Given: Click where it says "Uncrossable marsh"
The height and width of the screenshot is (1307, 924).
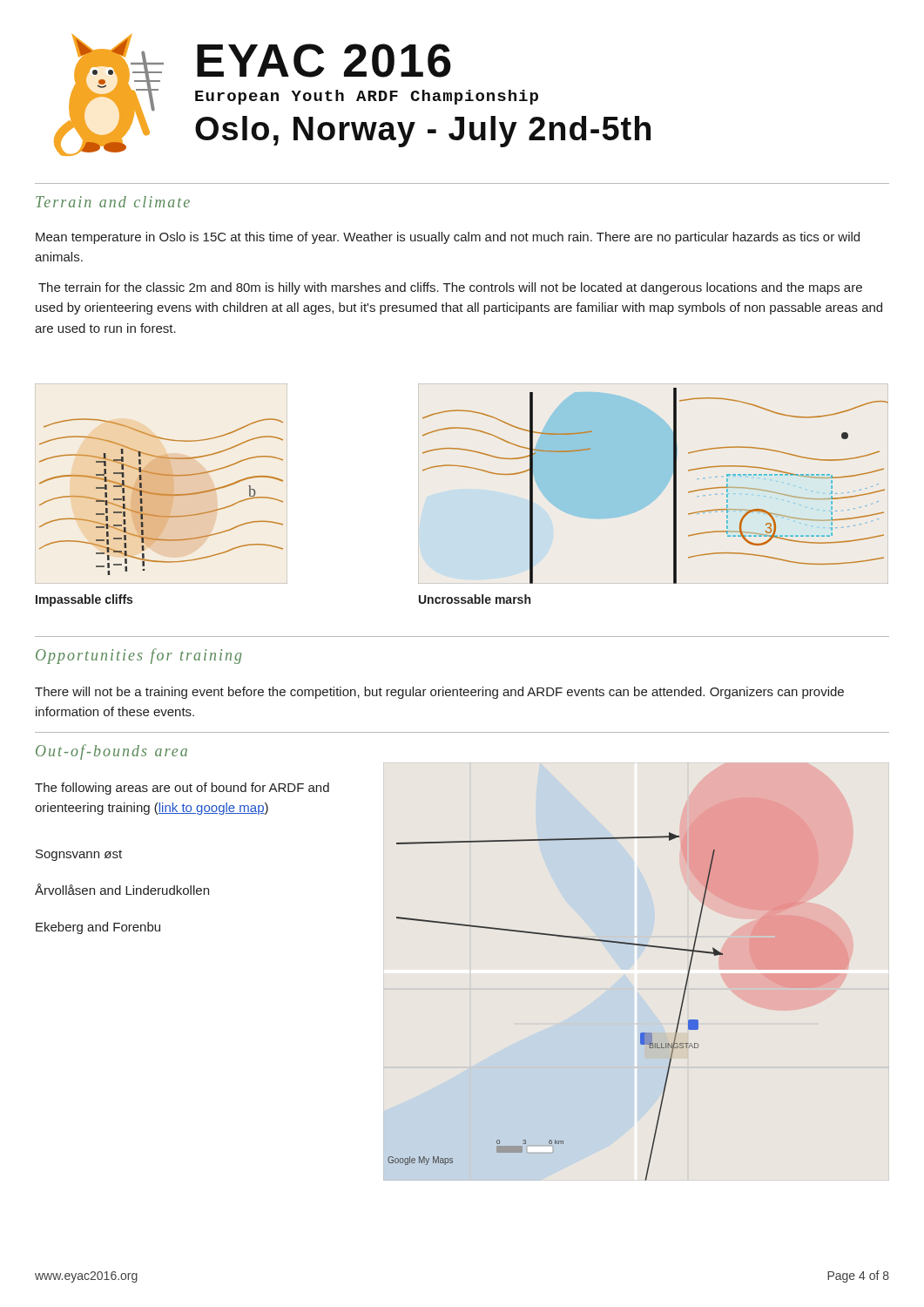Looking at the screenshot, I should click(475, 599).
